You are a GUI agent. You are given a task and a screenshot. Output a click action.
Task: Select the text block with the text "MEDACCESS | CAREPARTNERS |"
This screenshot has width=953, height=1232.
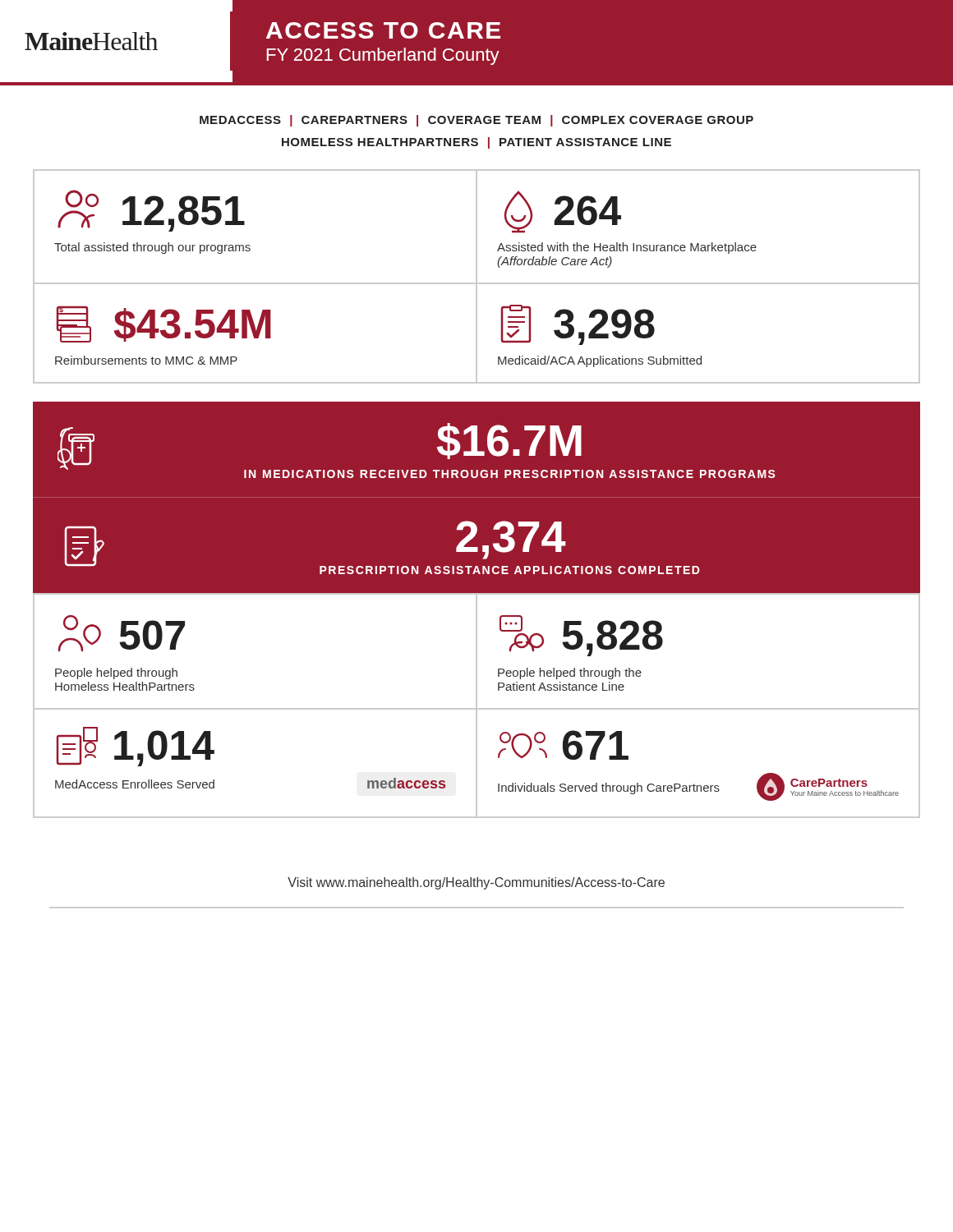point(476,131)
